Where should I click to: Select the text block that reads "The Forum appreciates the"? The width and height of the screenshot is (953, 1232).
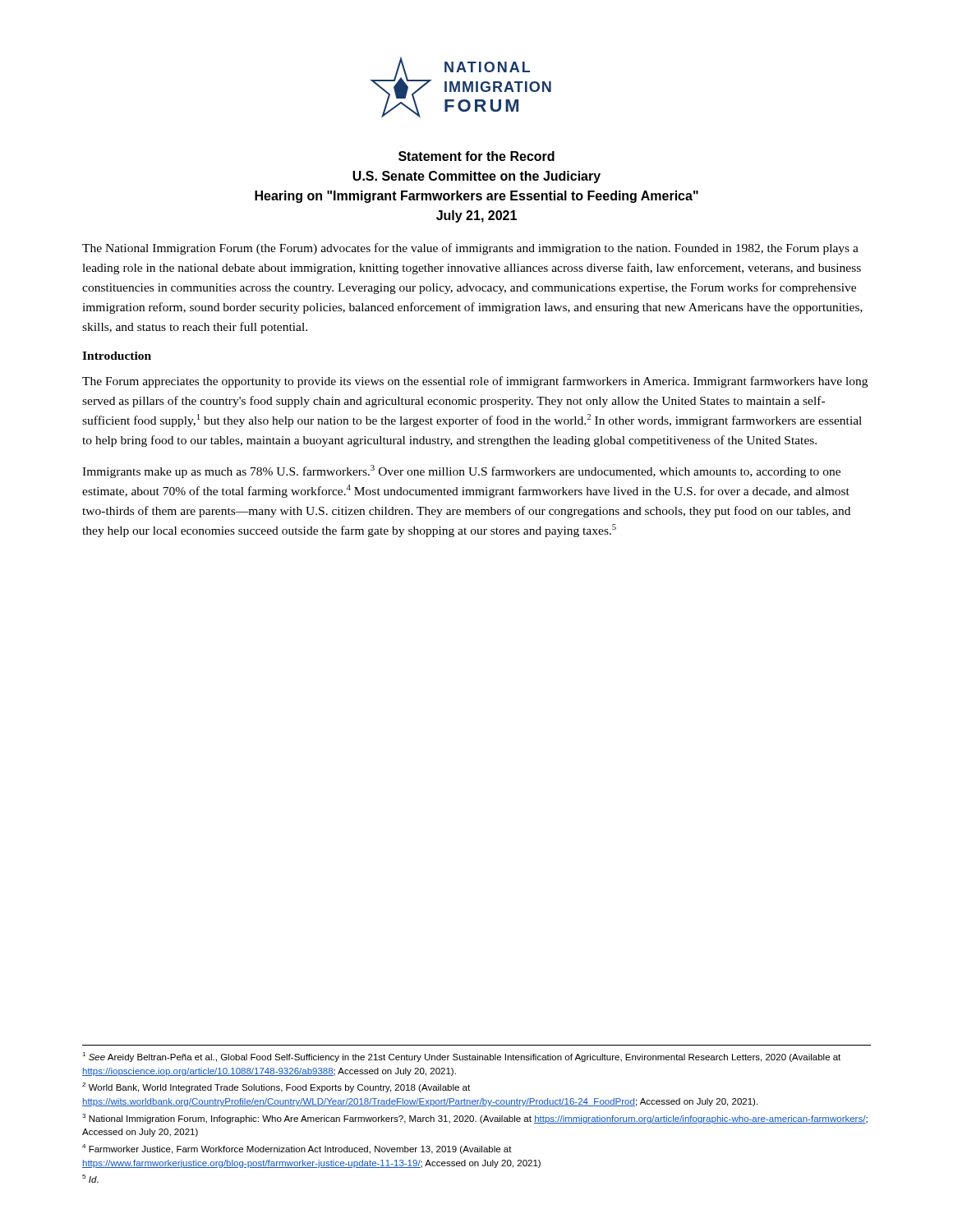pyautogui.click(x=475, y=410)
